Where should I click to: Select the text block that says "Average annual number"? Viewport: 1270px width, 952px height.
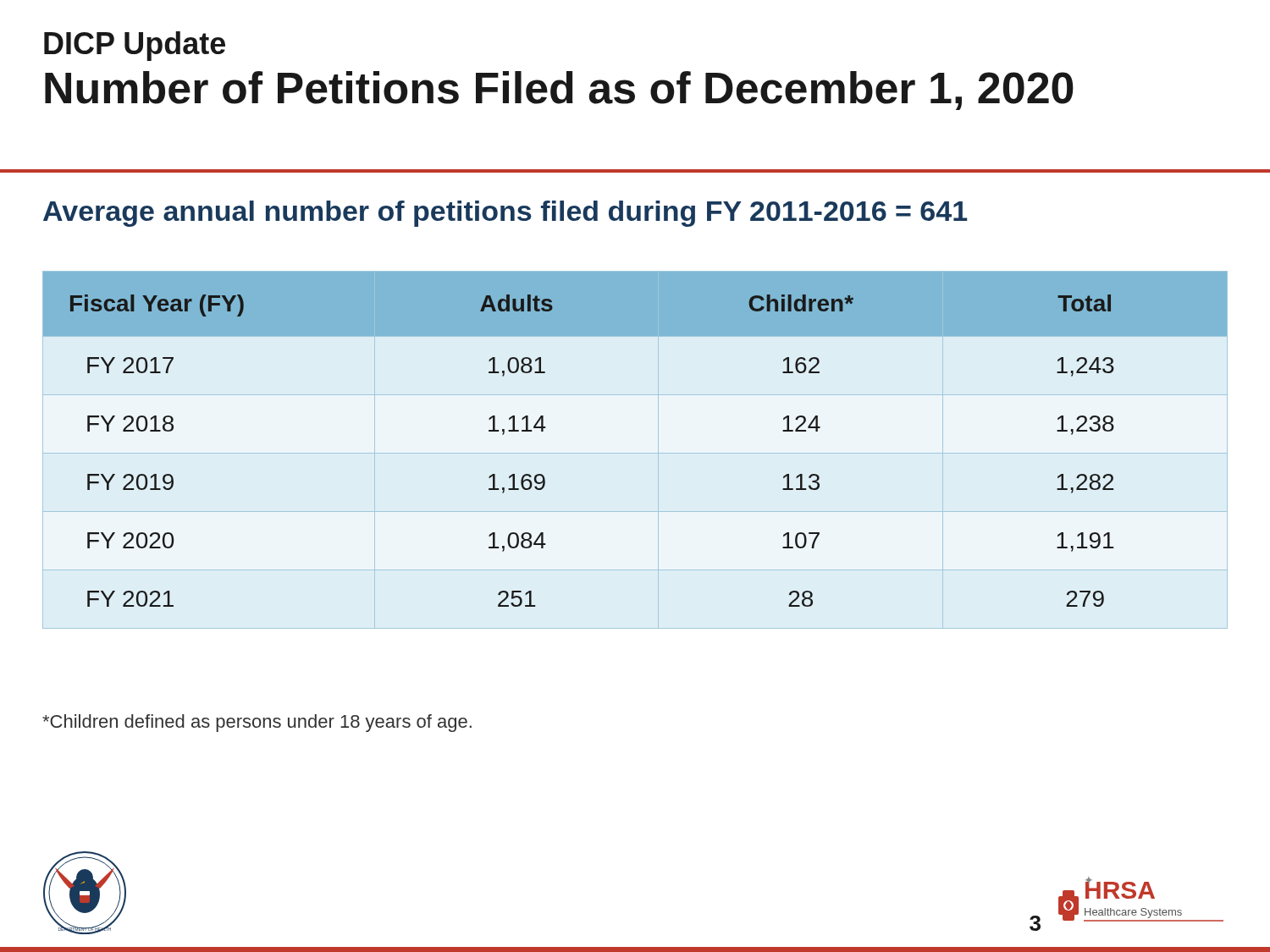click(505, 211)
